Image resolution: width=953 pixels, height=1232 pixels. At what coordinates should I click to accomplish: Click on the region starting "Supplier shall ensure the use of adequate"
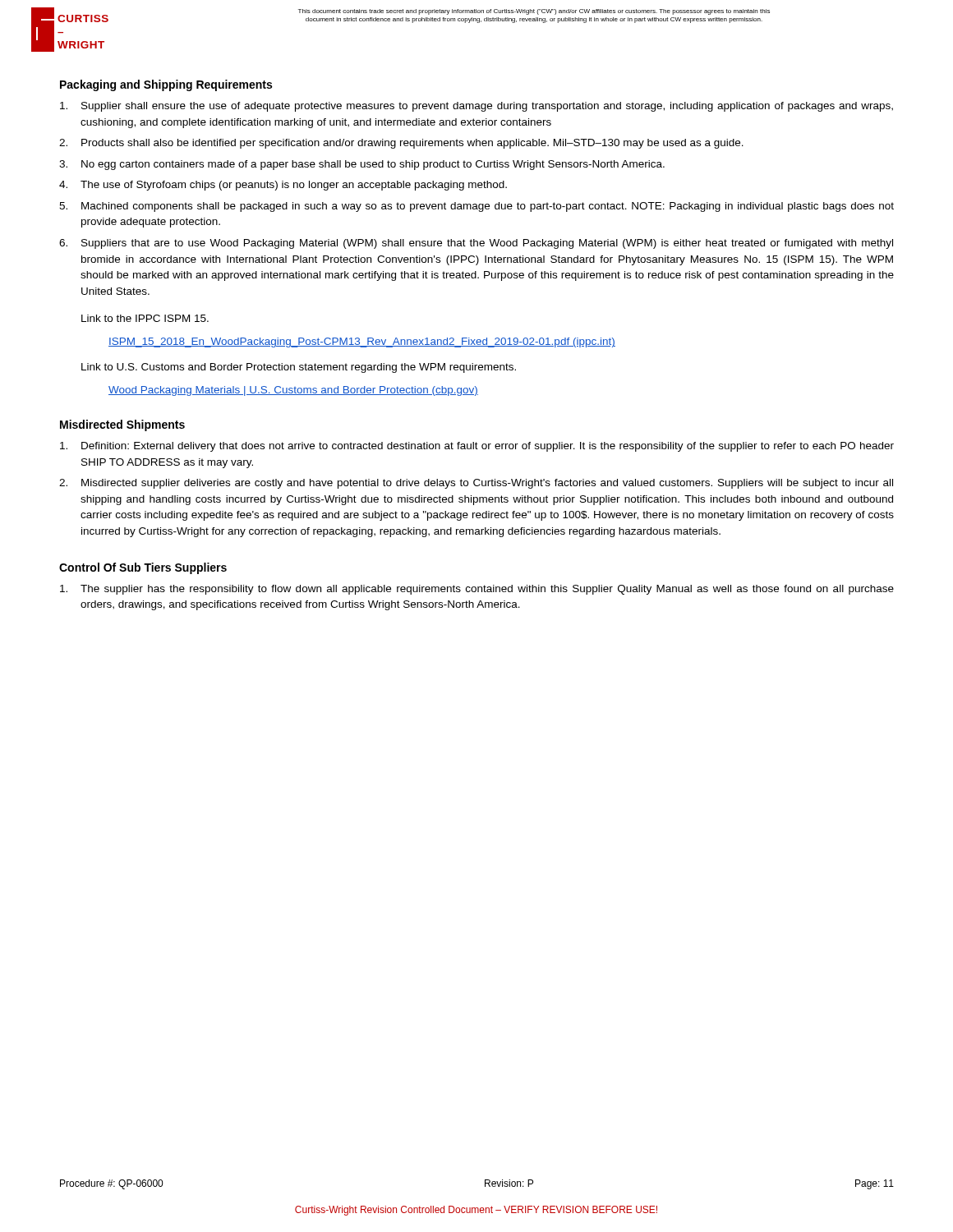[x=476, y=114]
